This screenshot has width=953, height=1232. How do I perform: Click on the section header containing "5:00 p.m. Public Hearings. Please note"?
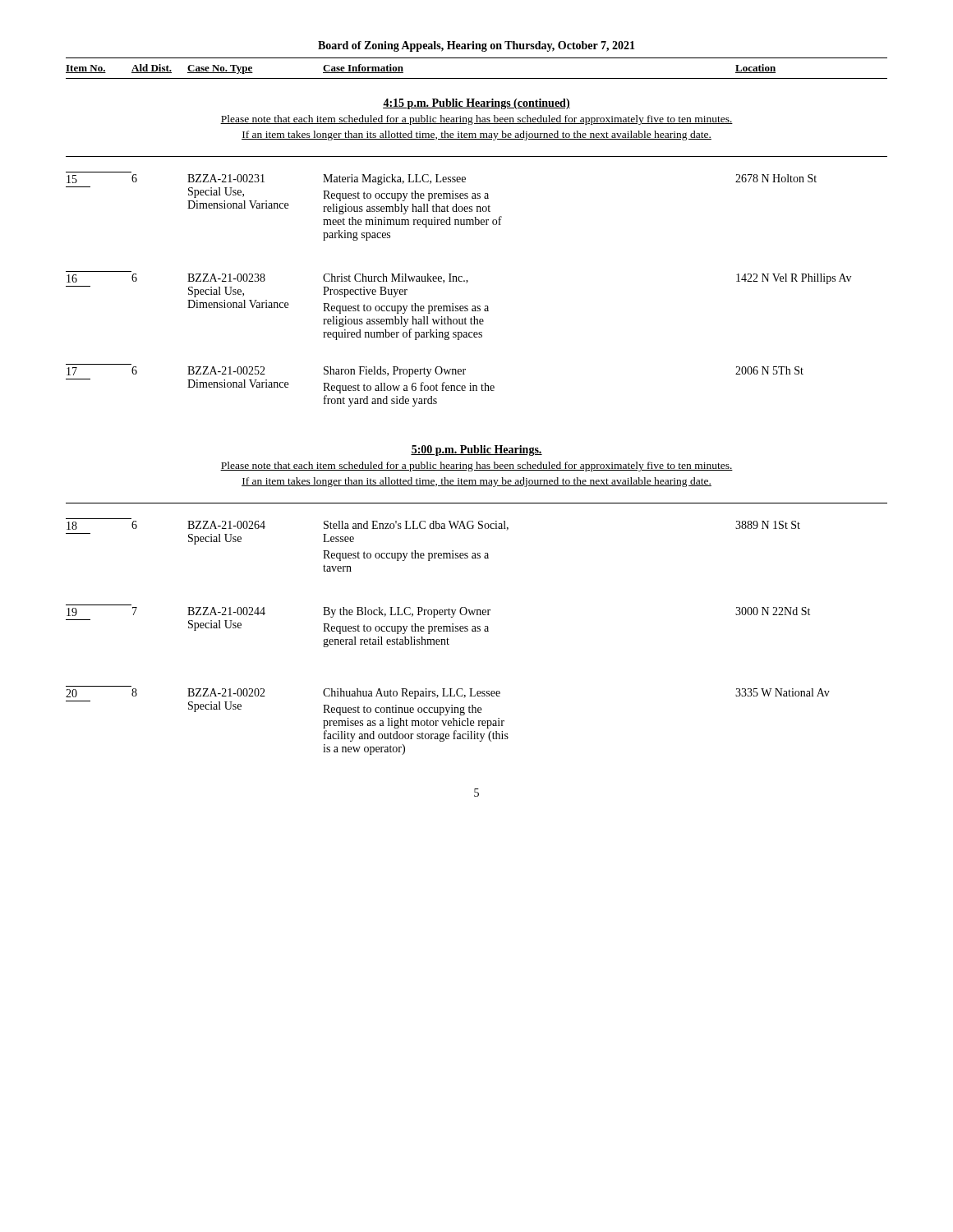[476, 466]
